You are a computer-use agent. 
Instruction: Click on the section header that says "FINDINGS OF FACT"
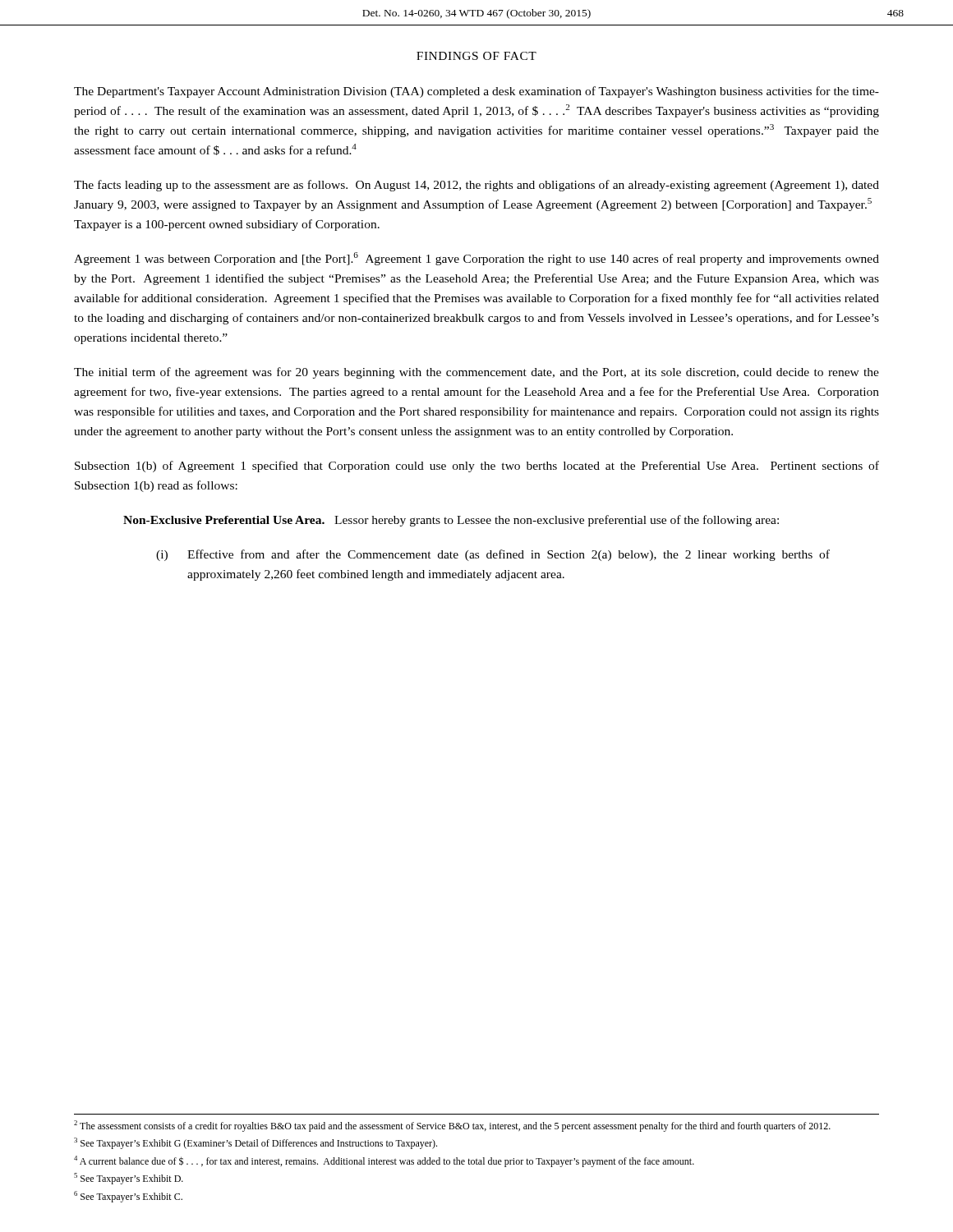point(476,55)
